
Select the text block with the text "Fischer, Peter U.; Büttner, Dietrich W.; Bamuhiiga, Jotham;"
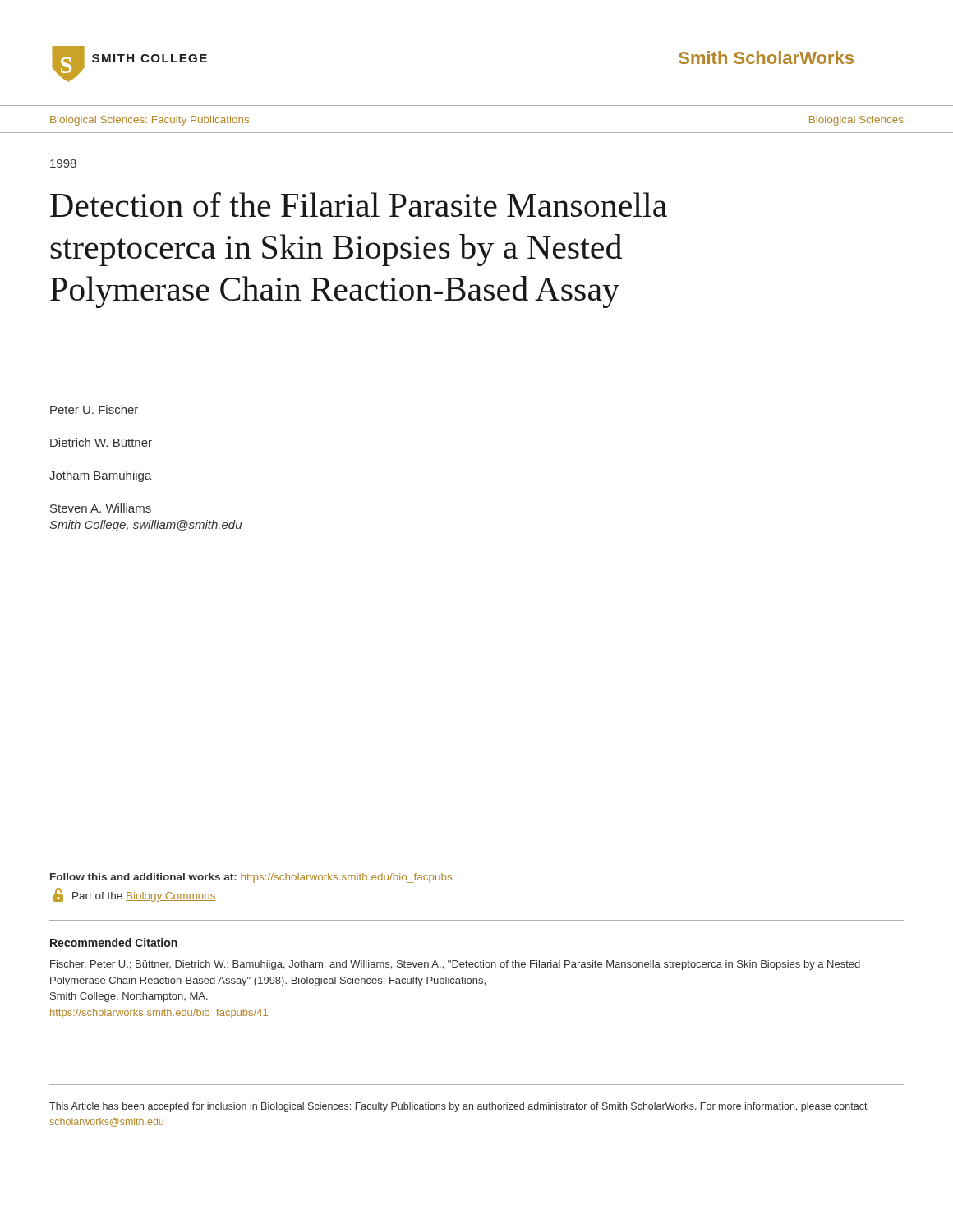coord(455,988)
